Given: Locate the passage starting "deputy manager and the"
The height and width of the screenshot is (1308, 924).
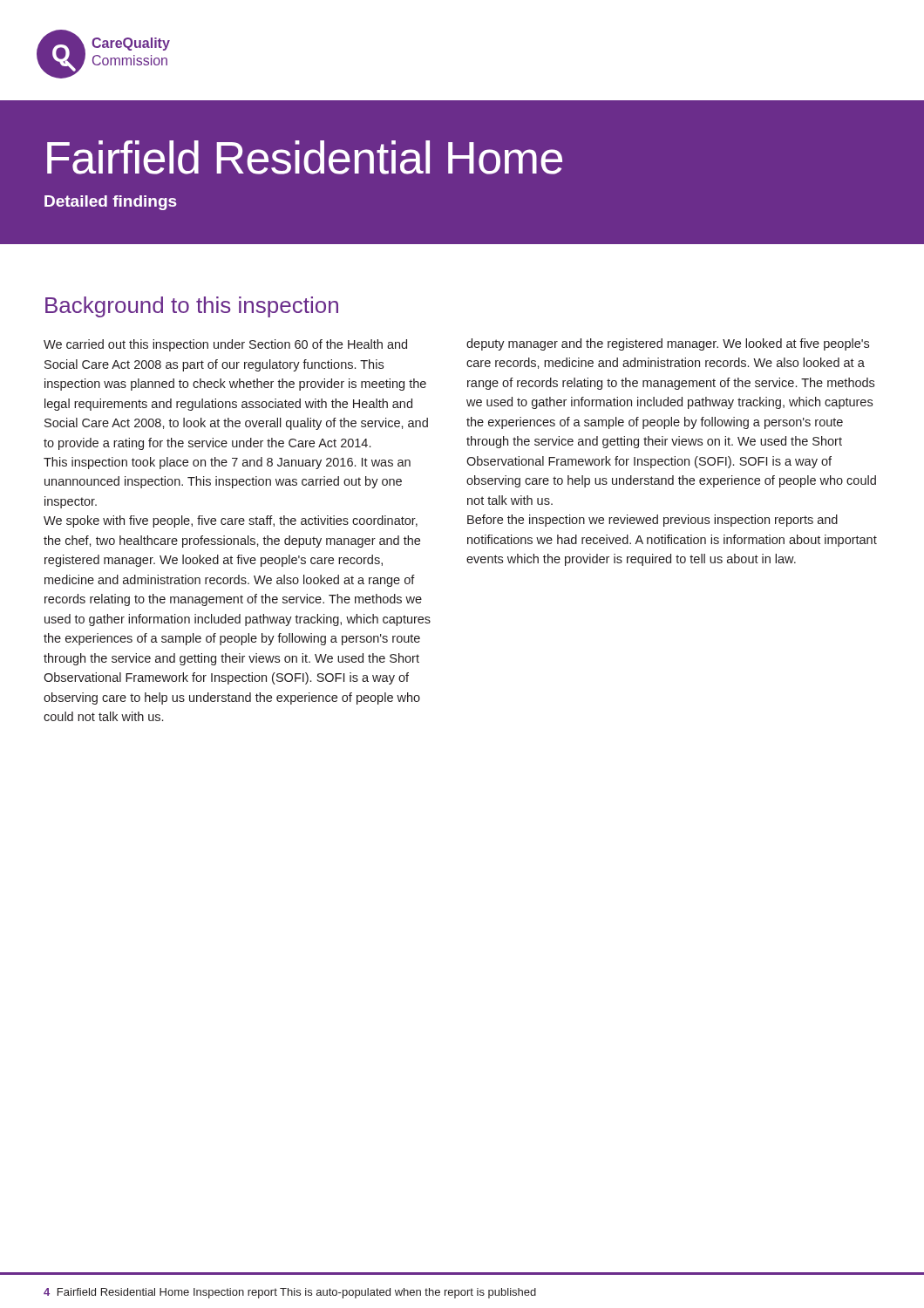Looking at the screenshot, I should tap(673, 422).
